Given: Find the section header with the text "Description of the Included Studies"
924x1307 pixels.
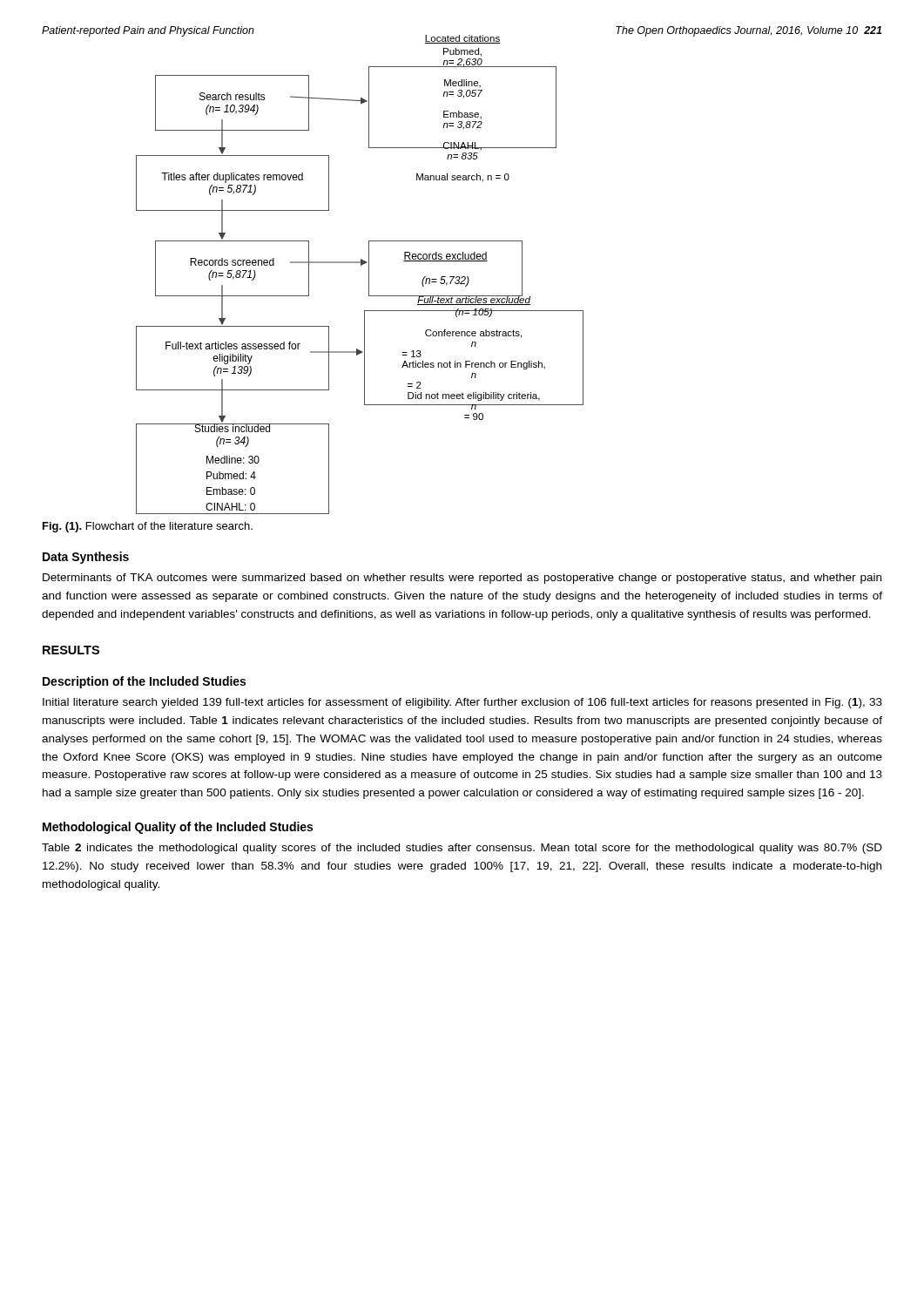Looking at the screenshot, I should tap(144, 681).
